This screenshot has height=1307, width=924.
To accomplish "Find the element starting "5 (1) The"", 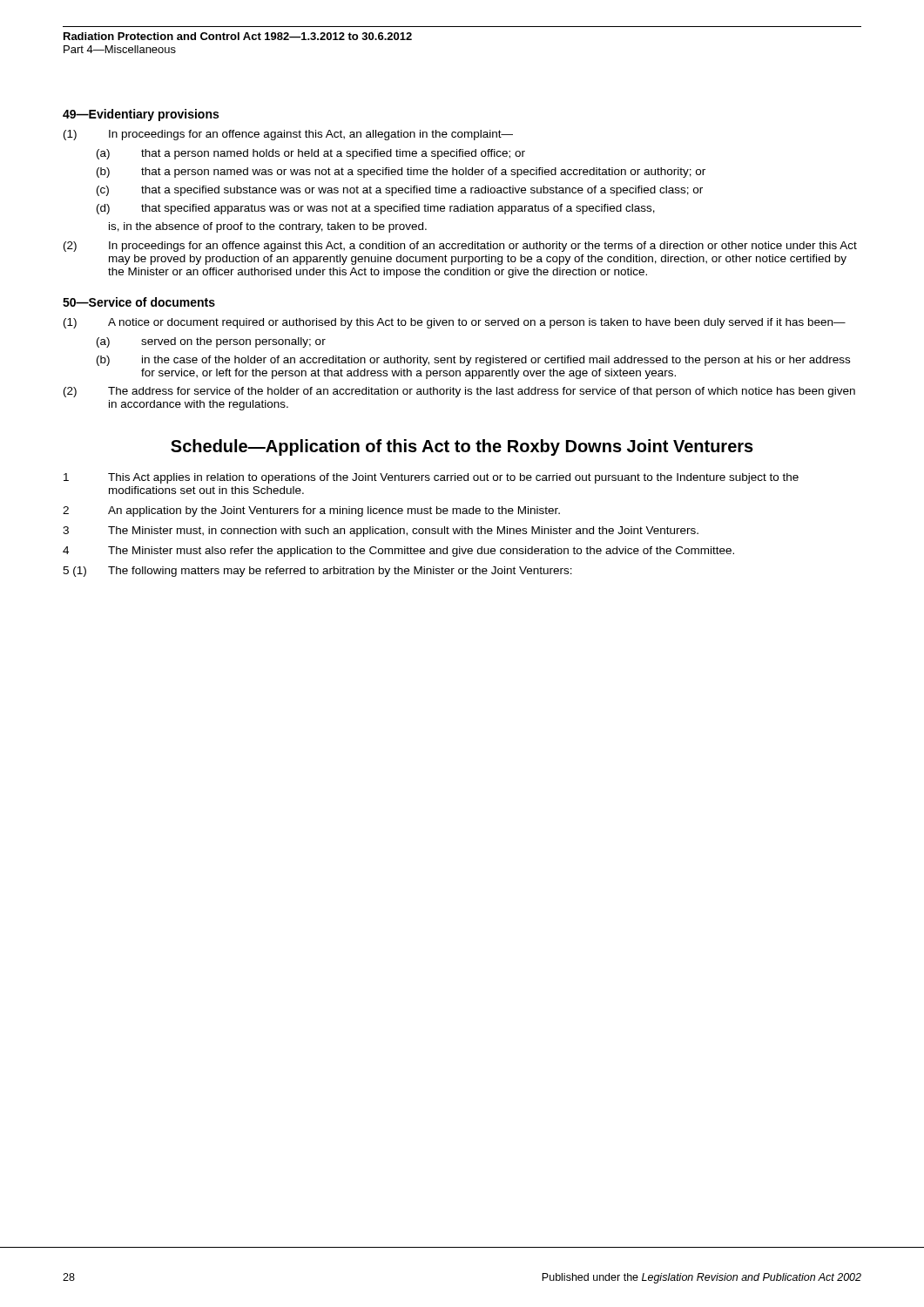I will [x=462, y=570].
